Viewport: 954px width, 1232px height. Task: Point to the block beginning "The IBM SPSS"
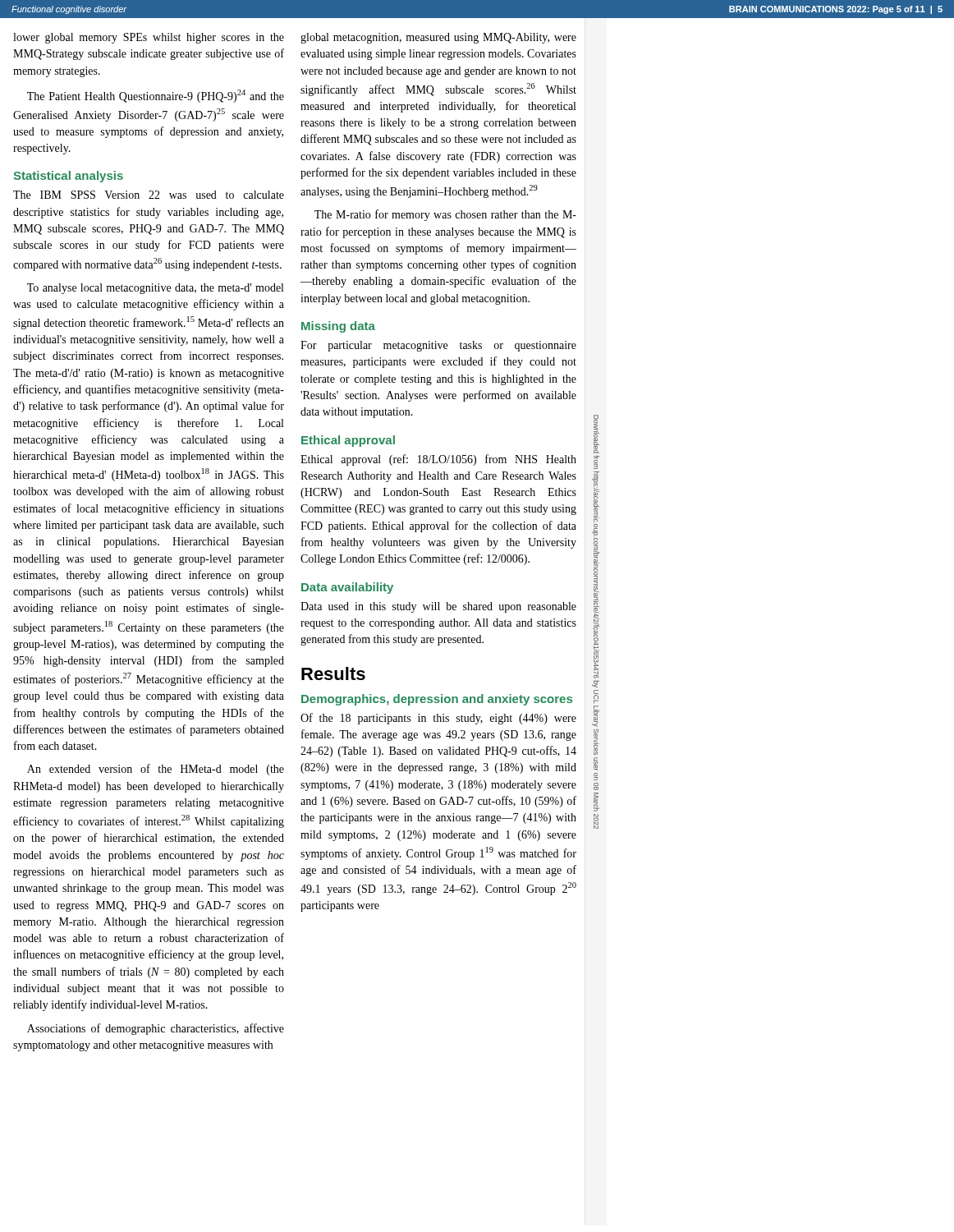point(149,621)
